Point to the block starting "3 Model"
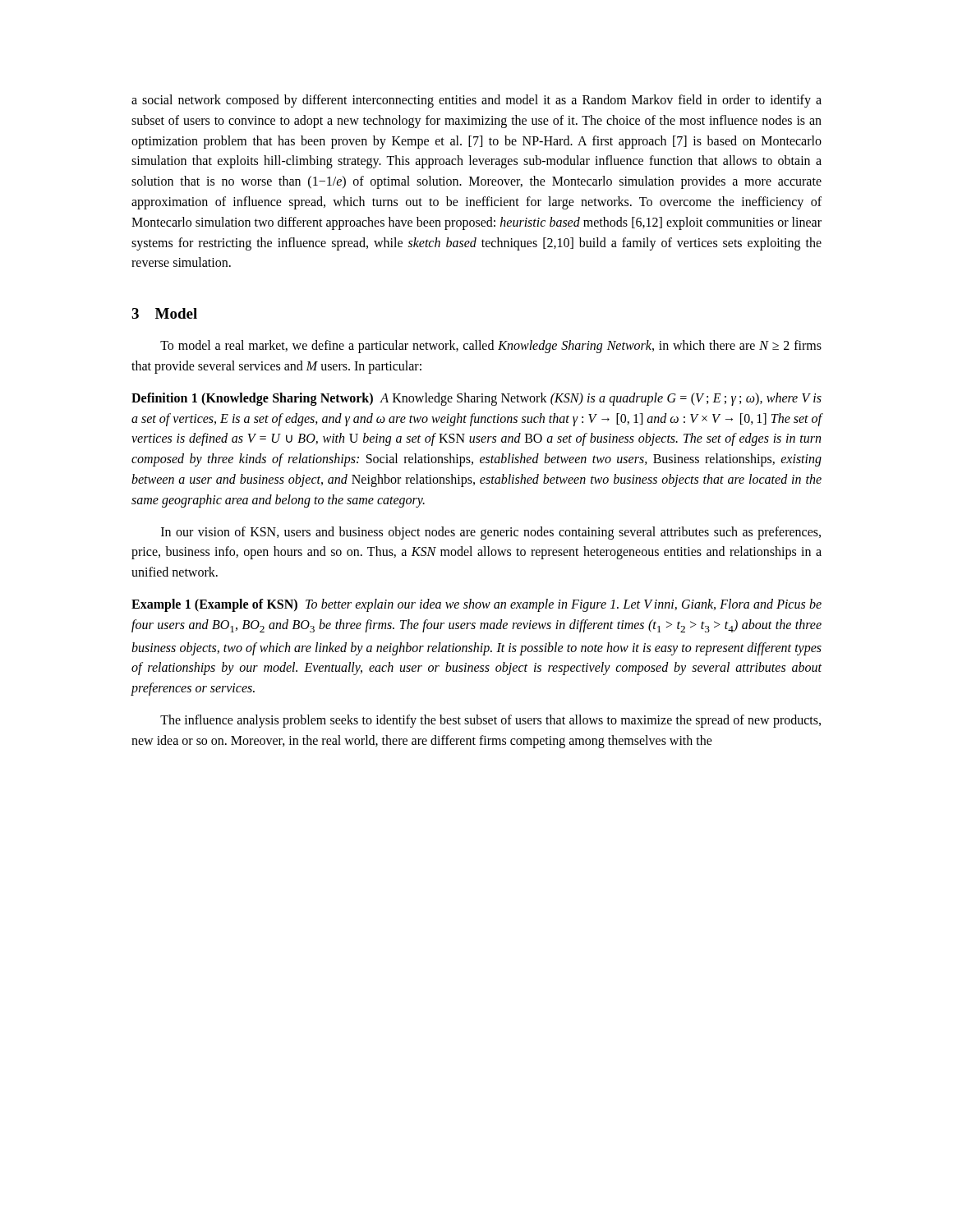953x1232 pixels. tap(164, 313)
